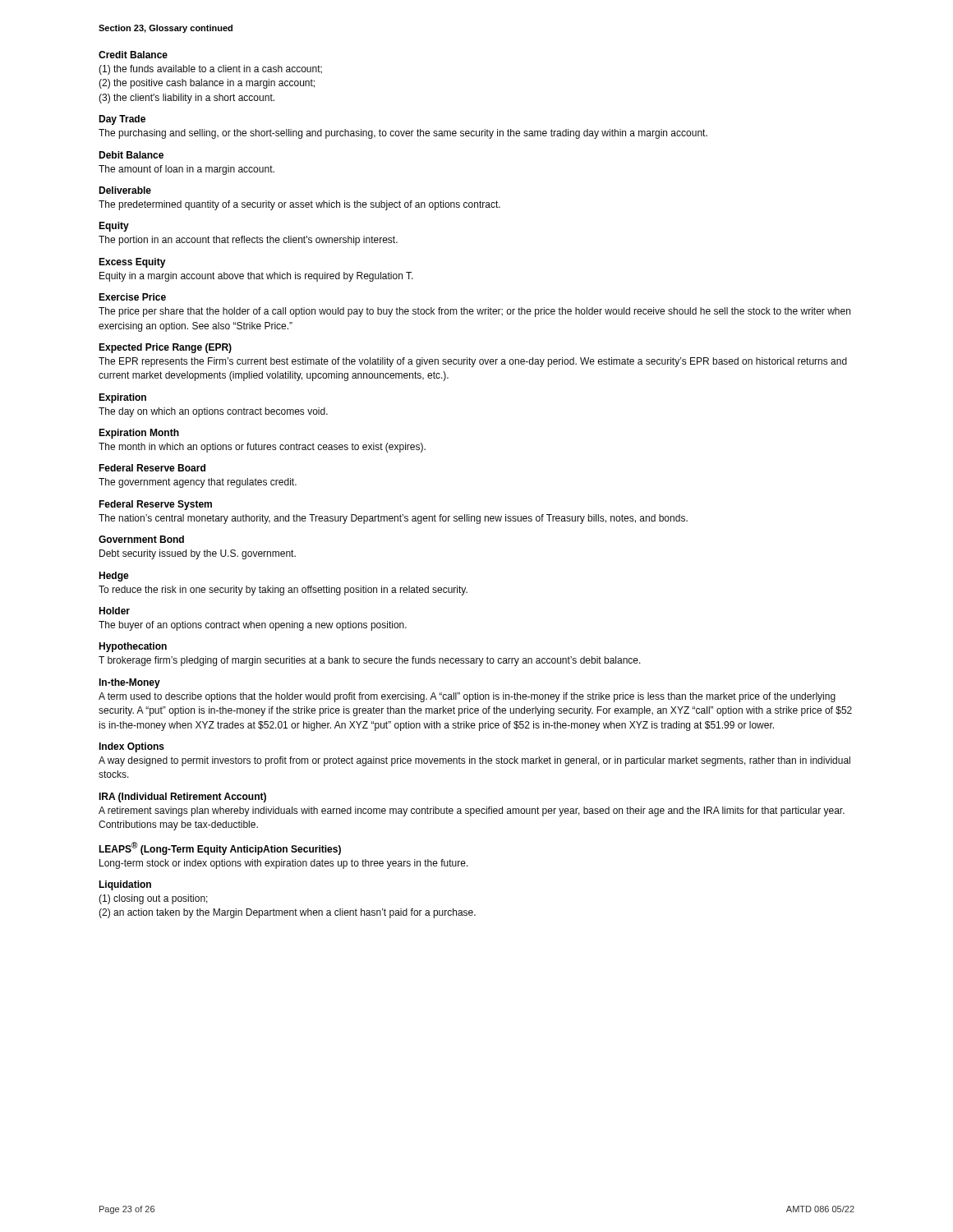953x1232 pixels.
Task: Click where it says "Expiration Month"
Action: click(139, 433)
